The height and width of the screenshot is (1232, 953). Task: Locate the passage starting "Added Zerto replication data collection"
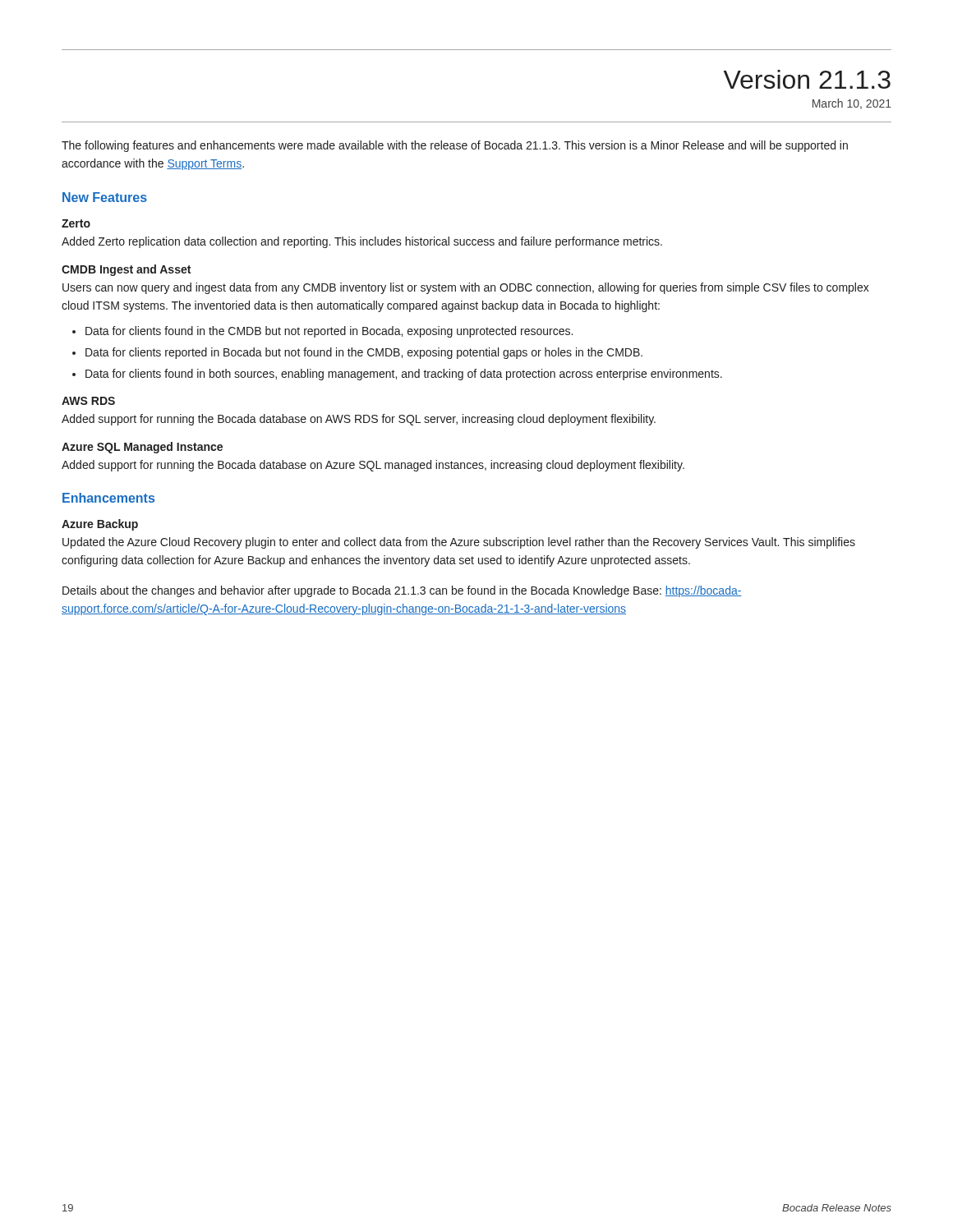point(362,242)
